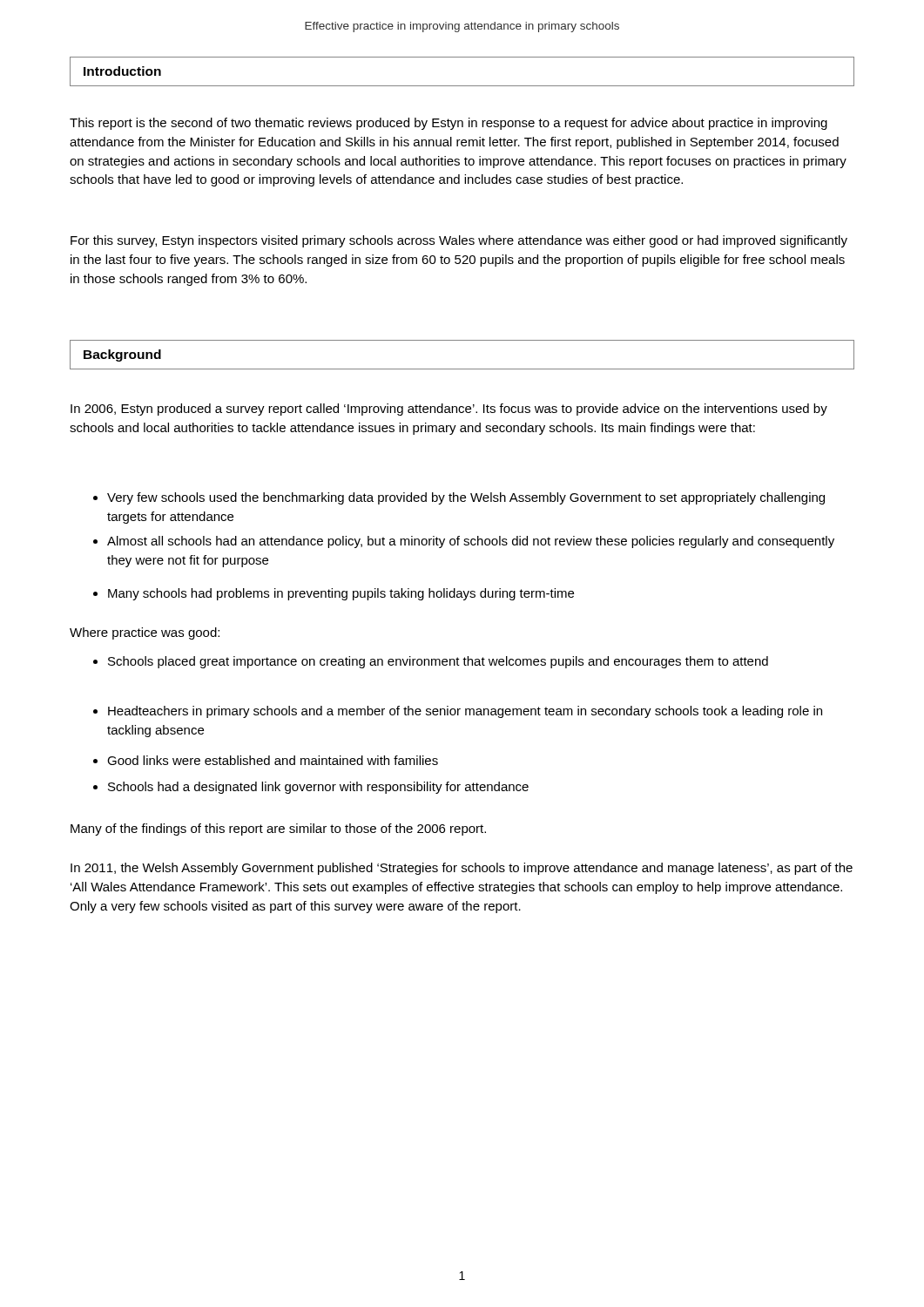The width and height of the screenshot is (924, 1307).
Task: Locate the block of text that opens with "Headteachers in primary"
Action: [x=481, y=720]
